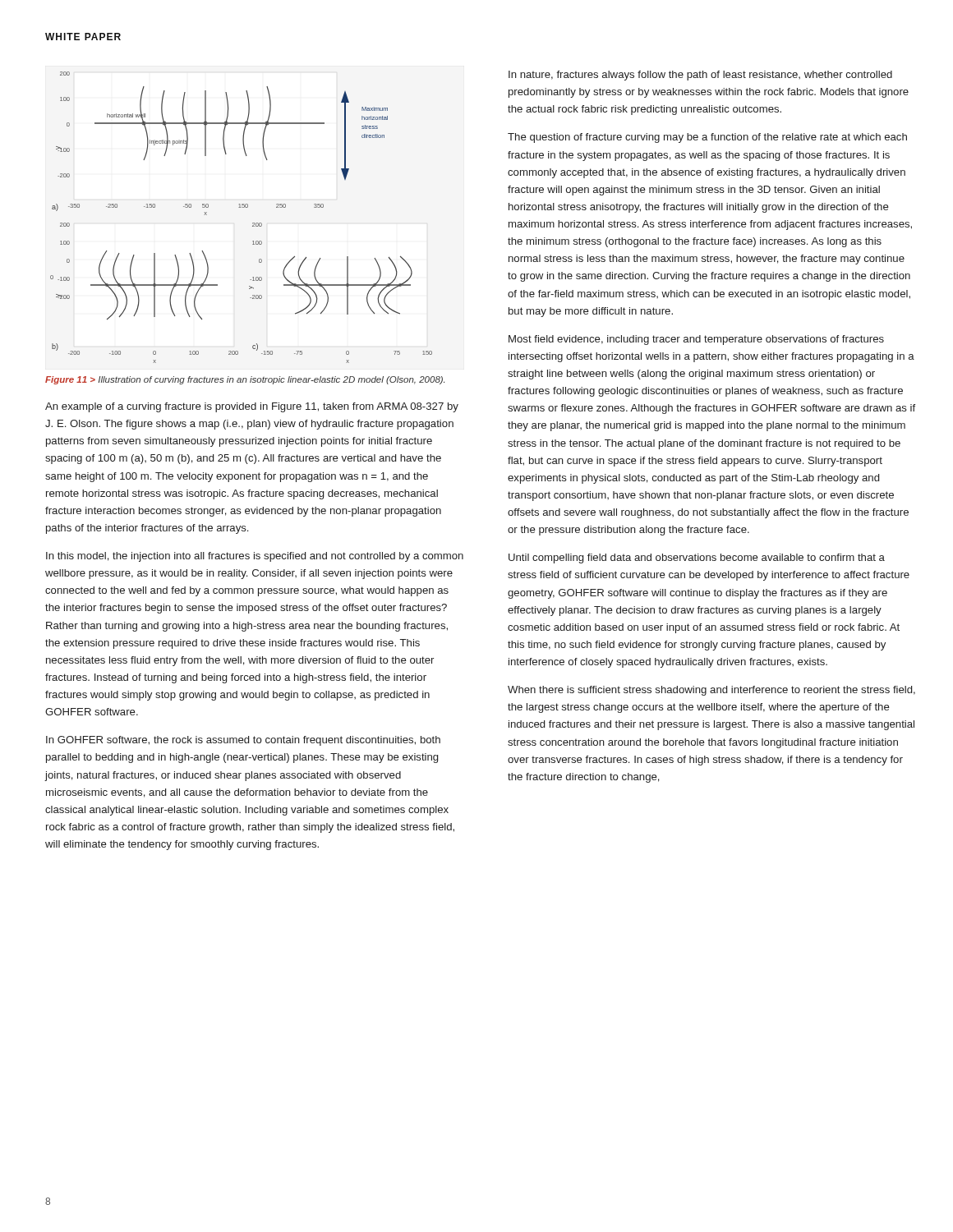Click the passage that begins "Until compelling field data and observations become"

pyautogui.click(x=709, y=610)
